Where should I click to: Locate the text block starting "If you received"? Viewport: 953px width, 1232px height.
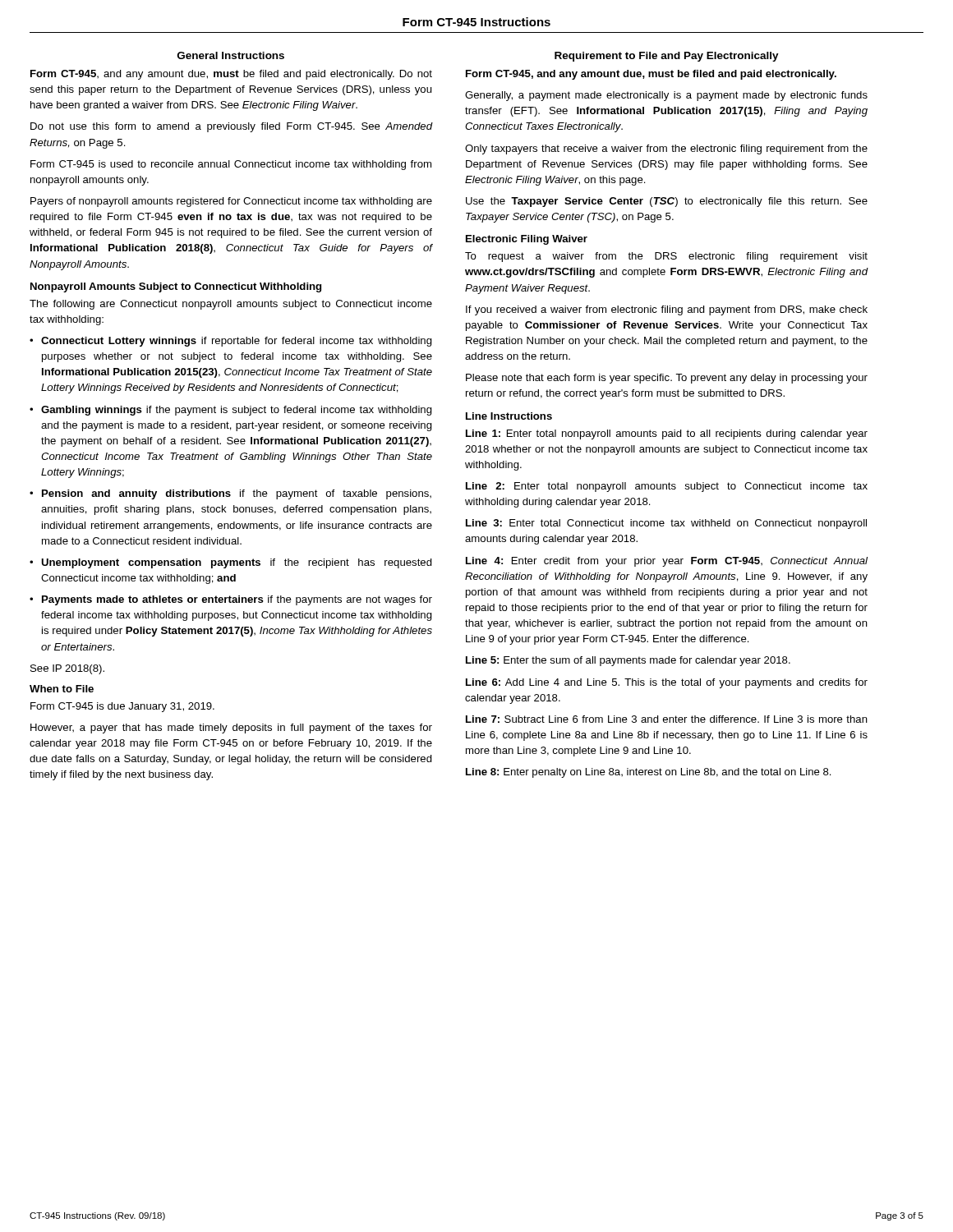pyautogui.click(x=666, y=333)
